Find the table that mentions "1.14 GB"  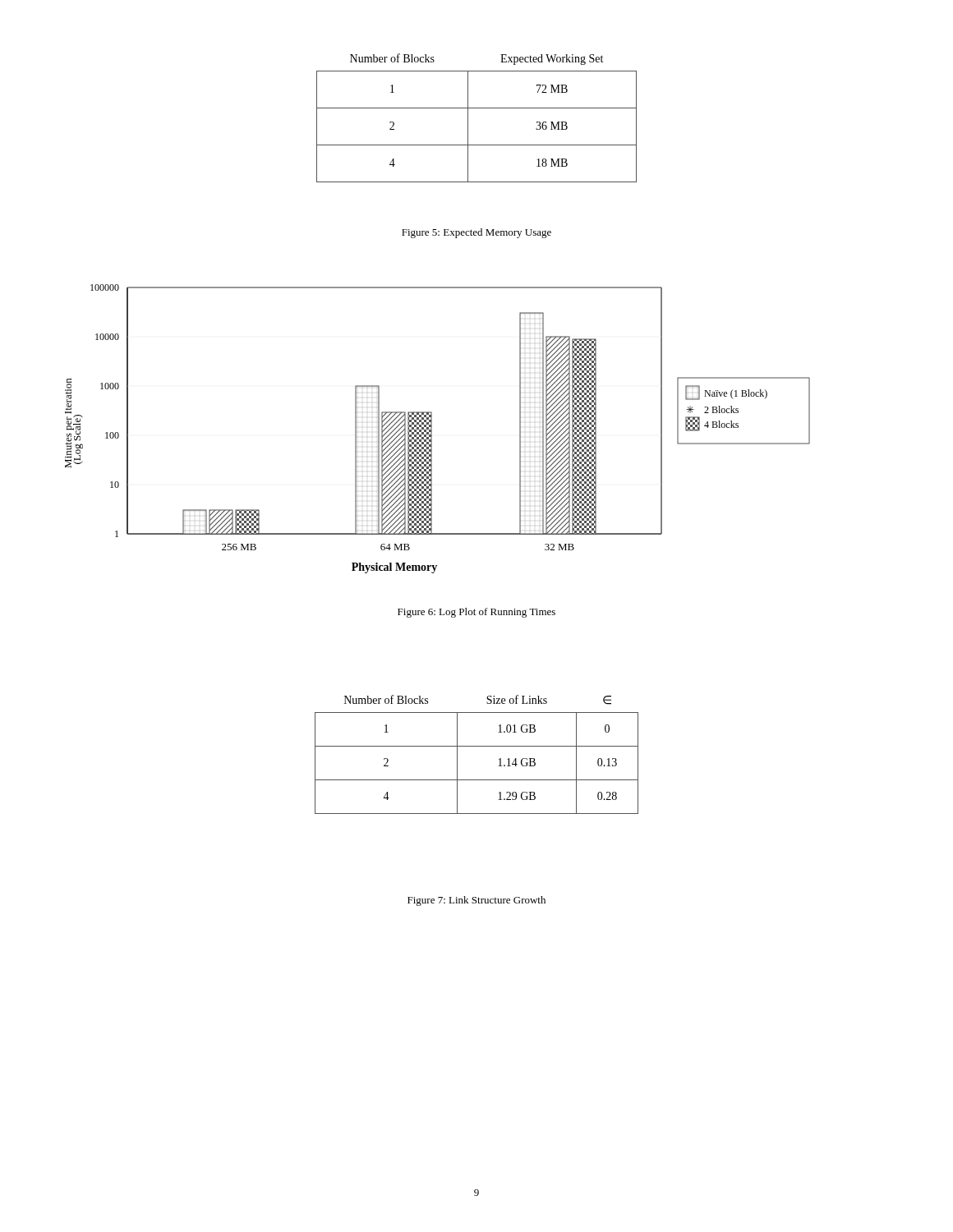tap(476, 752)
